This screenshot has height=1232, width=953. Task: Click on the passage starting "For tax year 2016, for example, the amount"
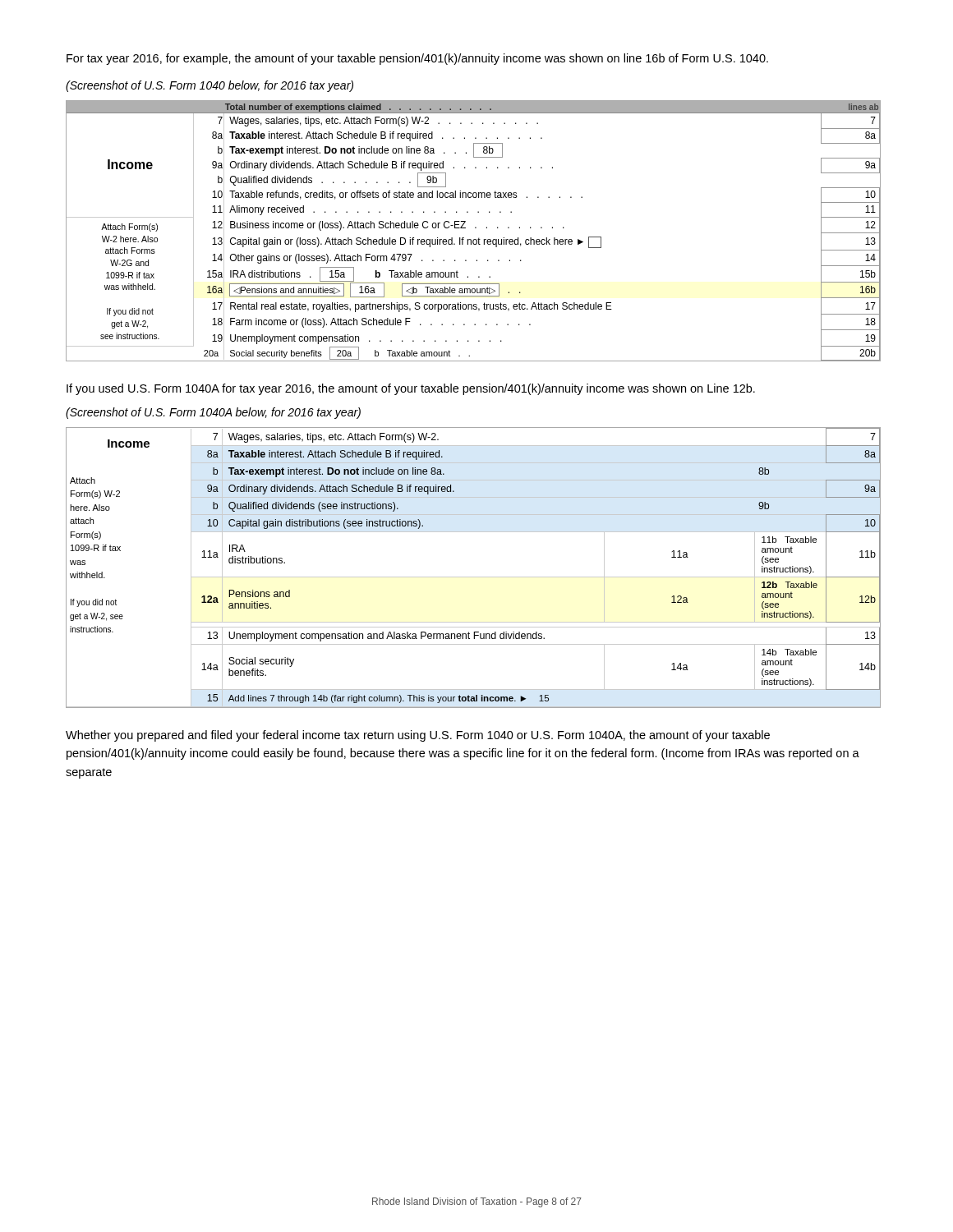click(x=417, y=58)
